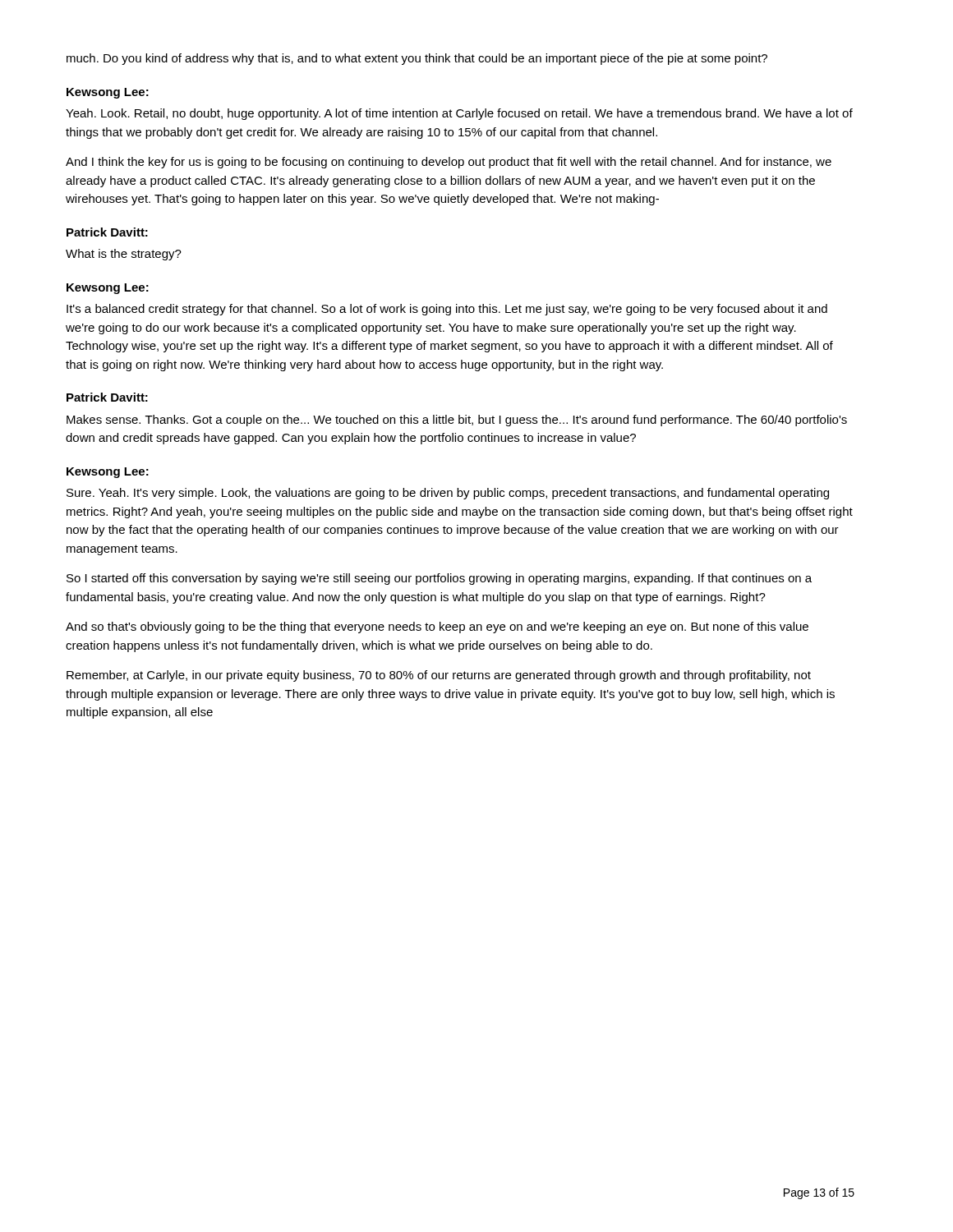Select the region starting "And I think"
This screenshot has height=1232, width=953.
click(449, 180)
